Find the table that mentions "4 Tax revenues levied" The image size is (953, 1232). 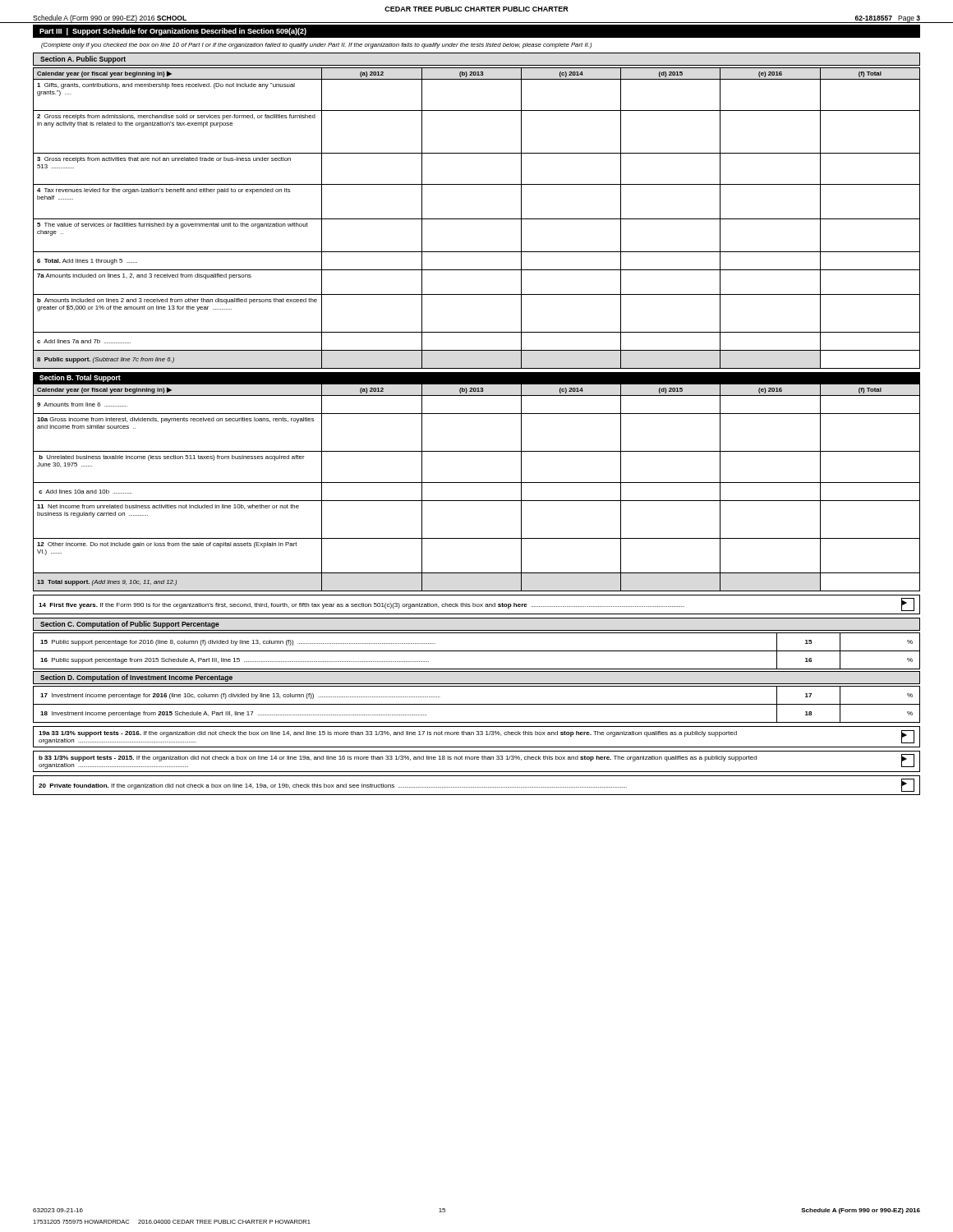click(476, 218)
